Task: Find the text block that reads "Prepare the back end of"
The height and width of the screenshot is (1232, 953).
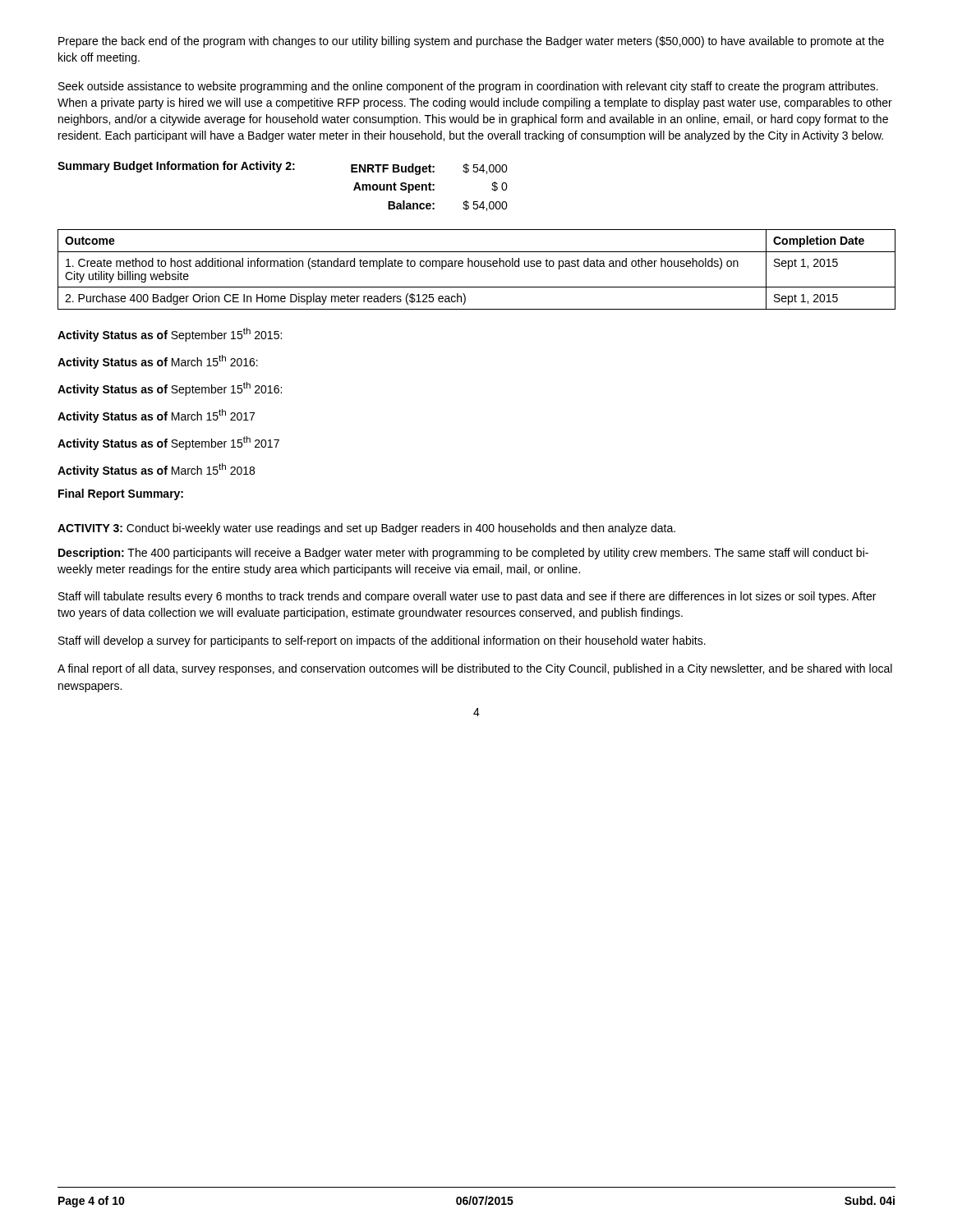Action: [471, 49]
